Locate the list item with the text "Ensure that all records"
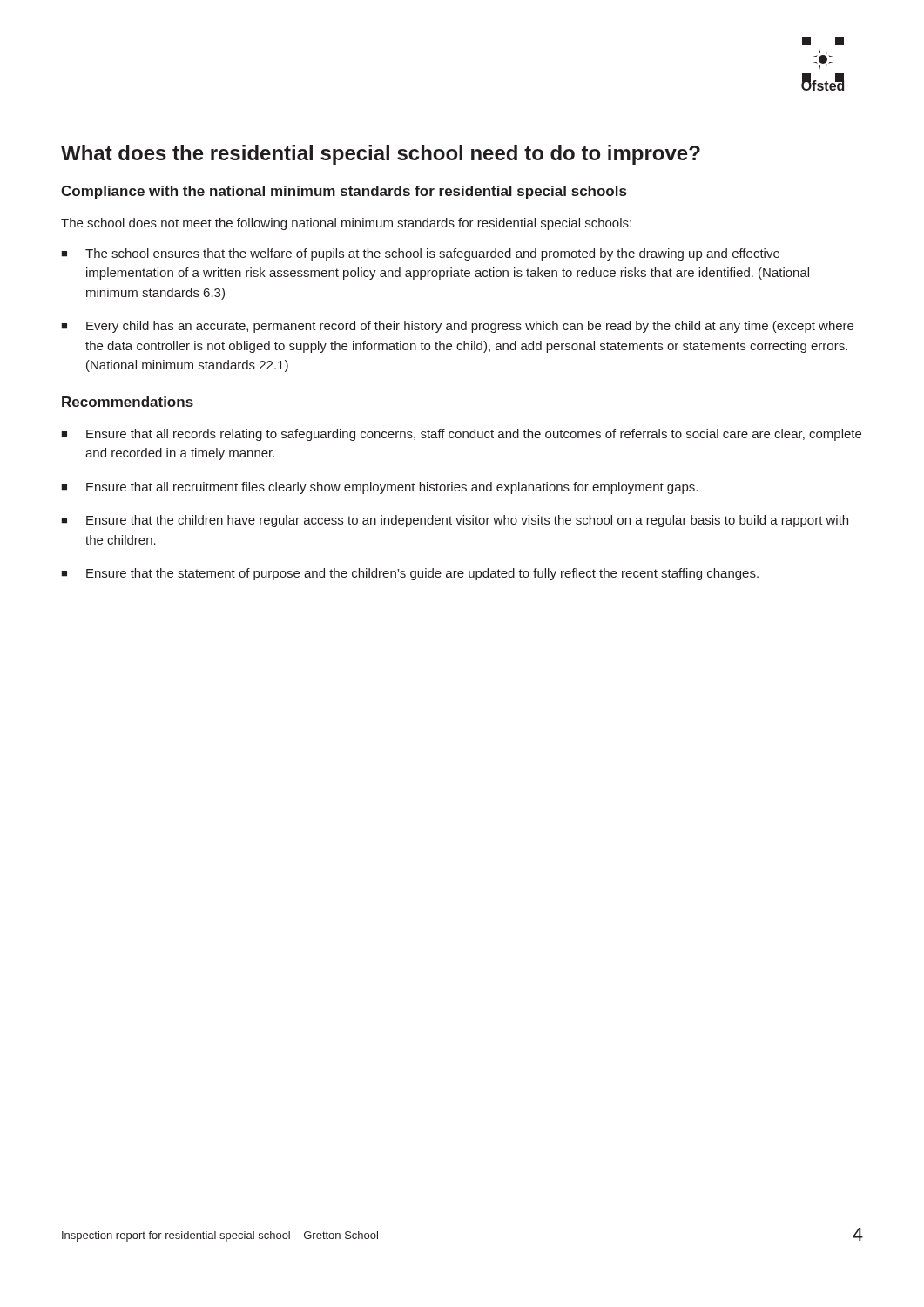 click(474, 443)
